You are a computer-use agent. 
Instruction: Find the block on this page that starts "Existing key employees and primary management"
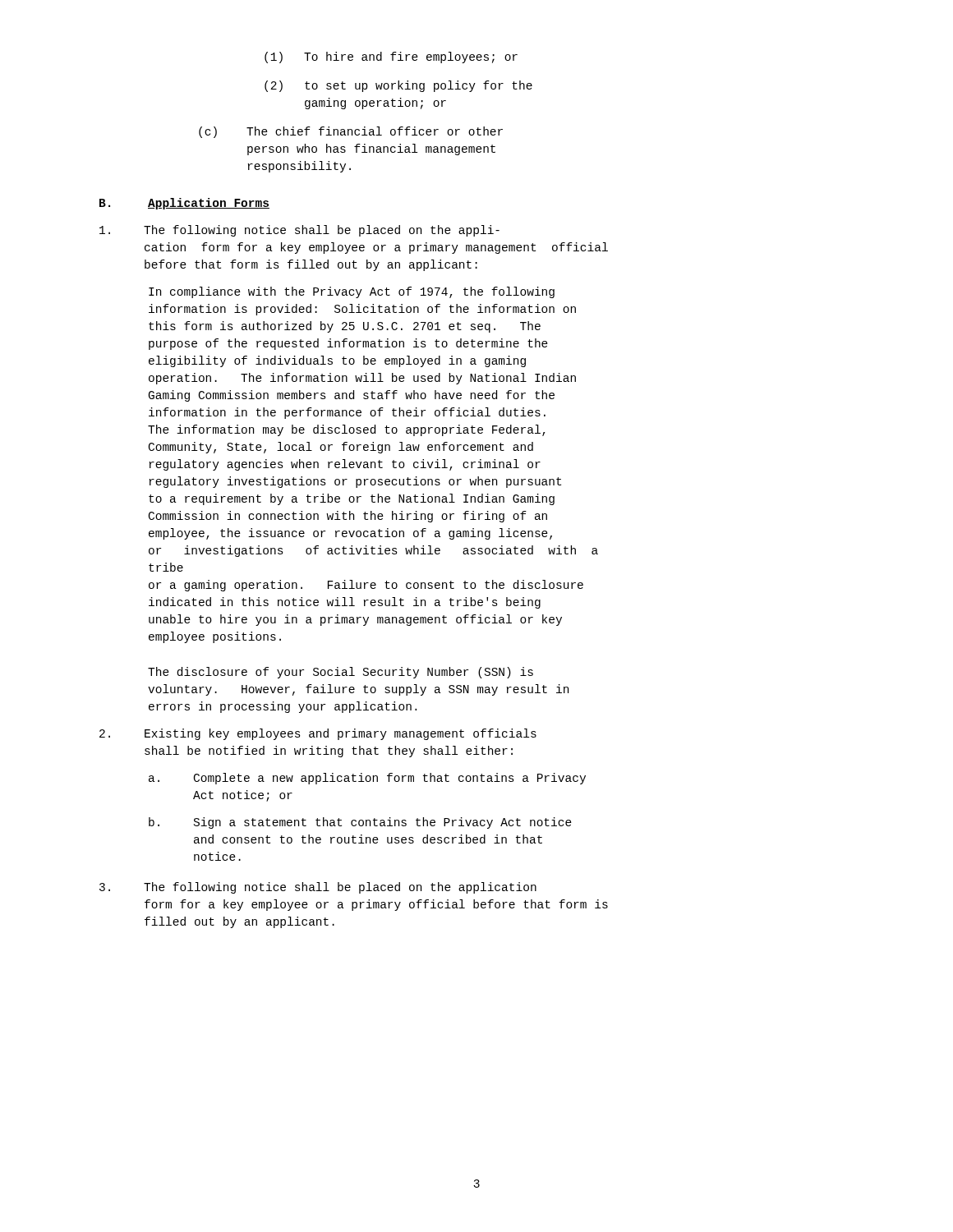pos(318,743)
